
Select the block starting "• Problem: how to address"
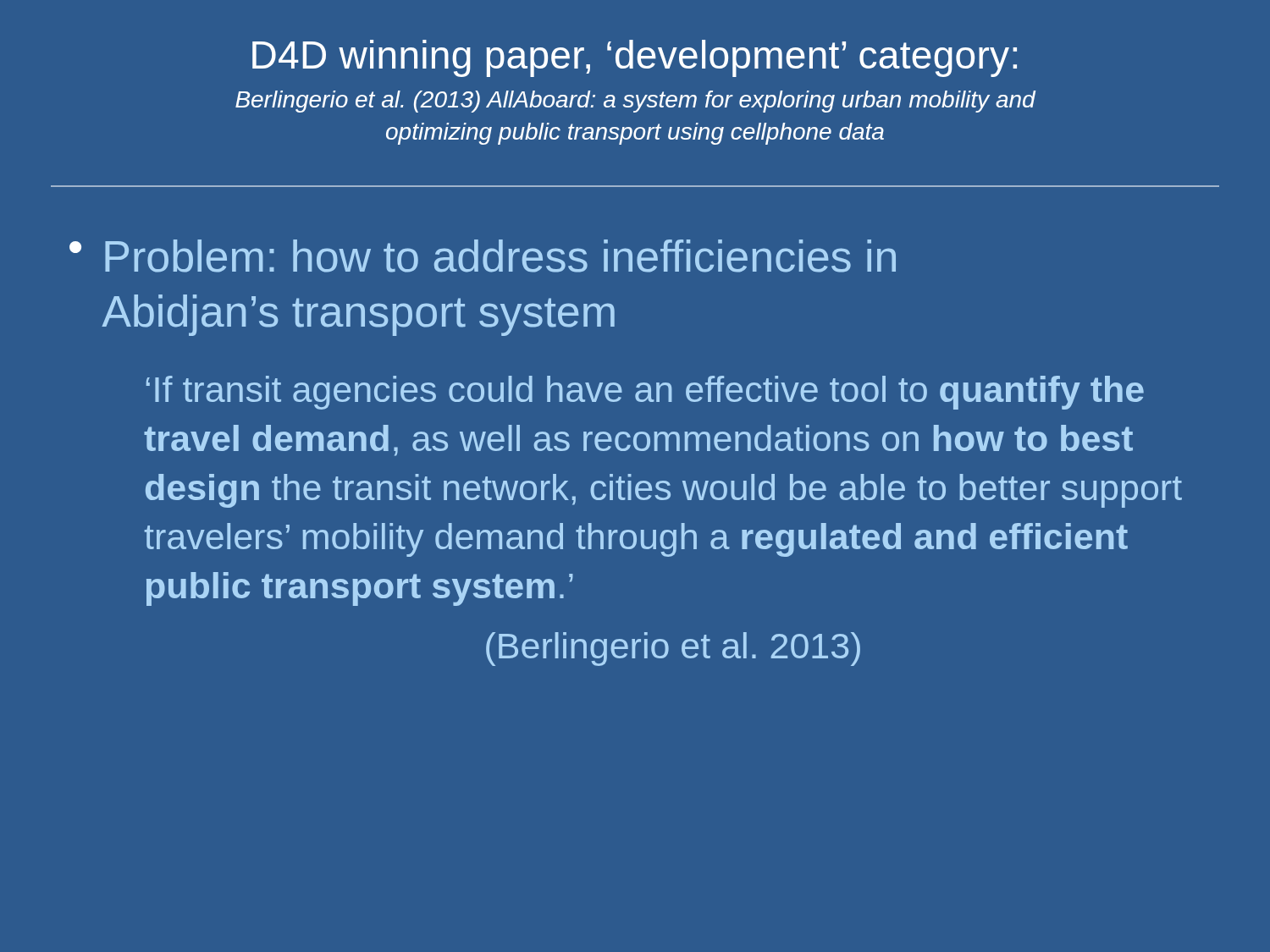pos(483,284)
